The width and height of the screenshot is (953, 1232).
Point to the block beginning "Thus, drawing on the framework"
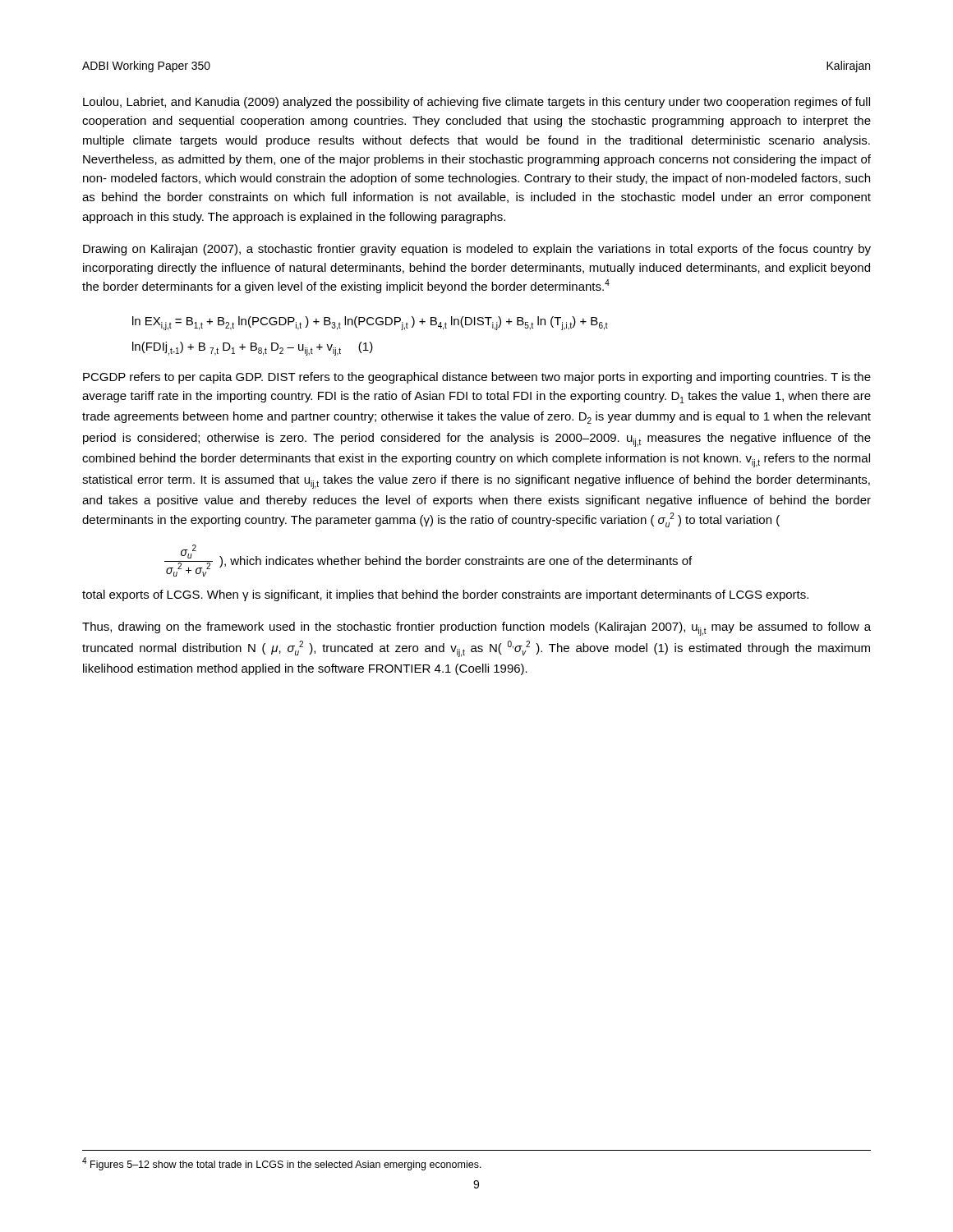click(476, 647)
